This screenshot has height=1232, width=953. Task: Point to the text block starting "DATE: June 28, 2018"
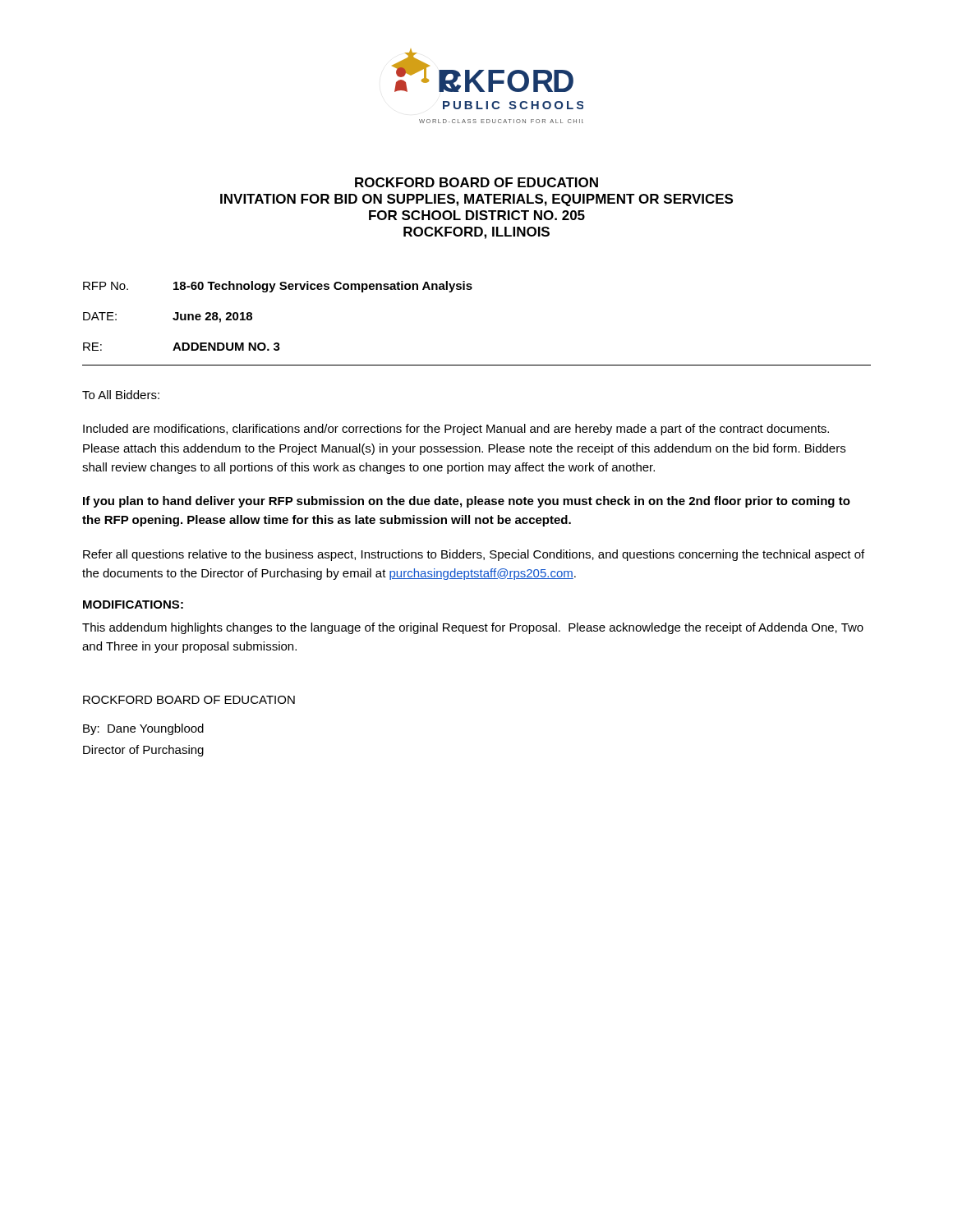click(x=98, y=317)
